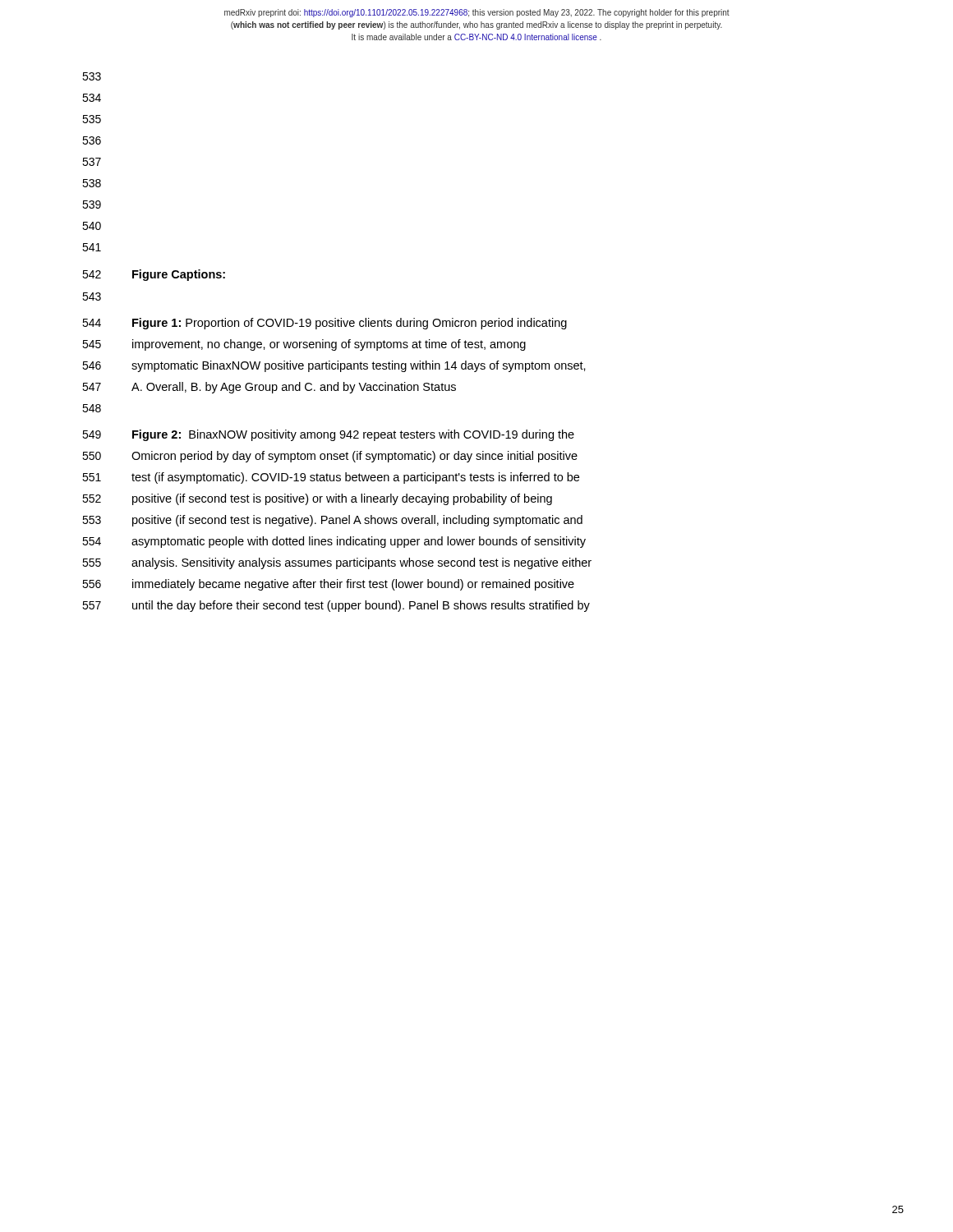Point to the block beginning "554 asymptomatic people with dotted lines"

[x=334, y=541]
